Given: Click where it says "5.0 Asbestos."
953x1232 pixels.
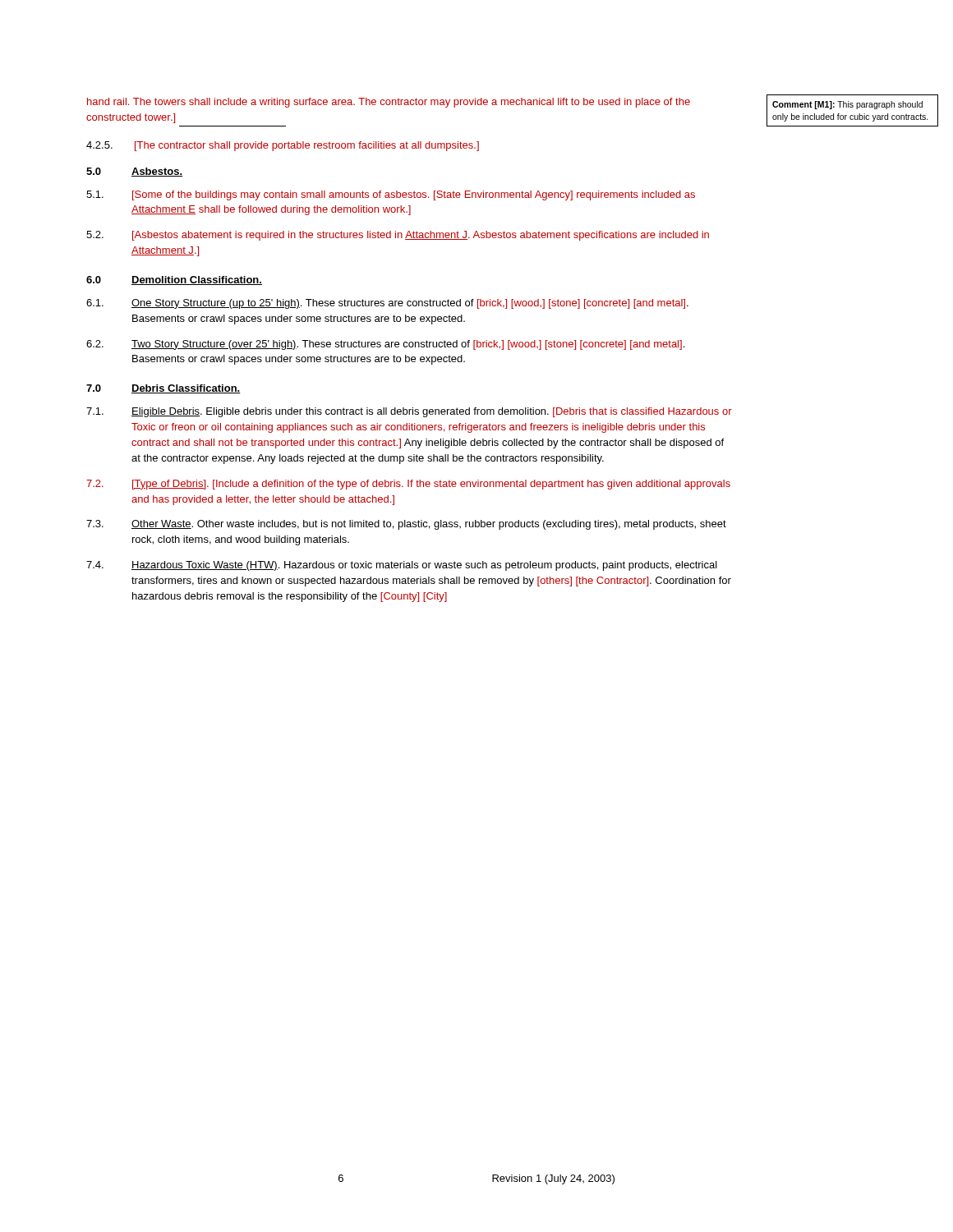Looking at the screenshot, I should coord(134,171).
